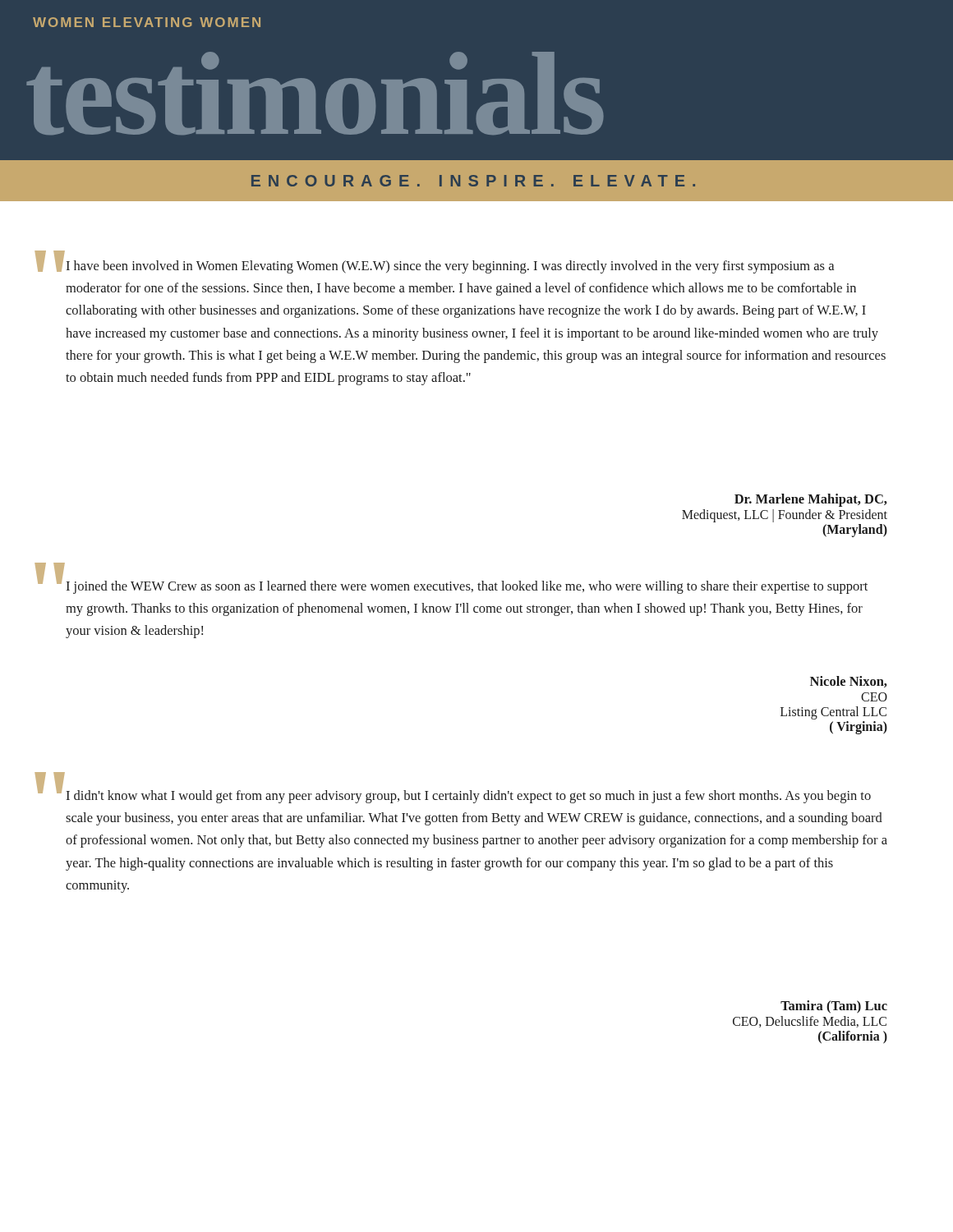953x1232 pixels.
Task: Find the text block that says "I joined the WEW Crew"
Action: [467, 608]
